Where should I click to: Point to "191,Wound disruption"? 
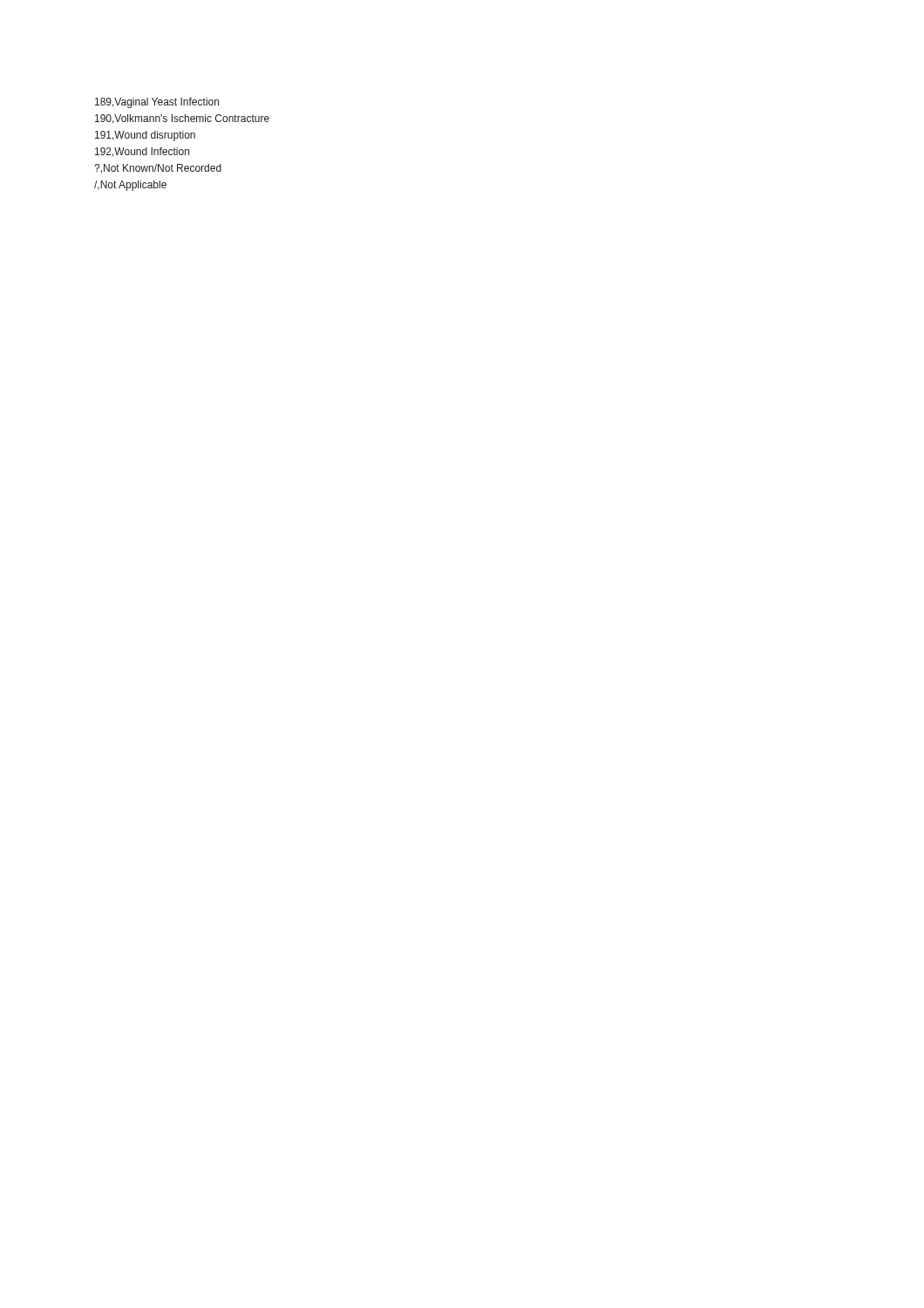[145, 135]
